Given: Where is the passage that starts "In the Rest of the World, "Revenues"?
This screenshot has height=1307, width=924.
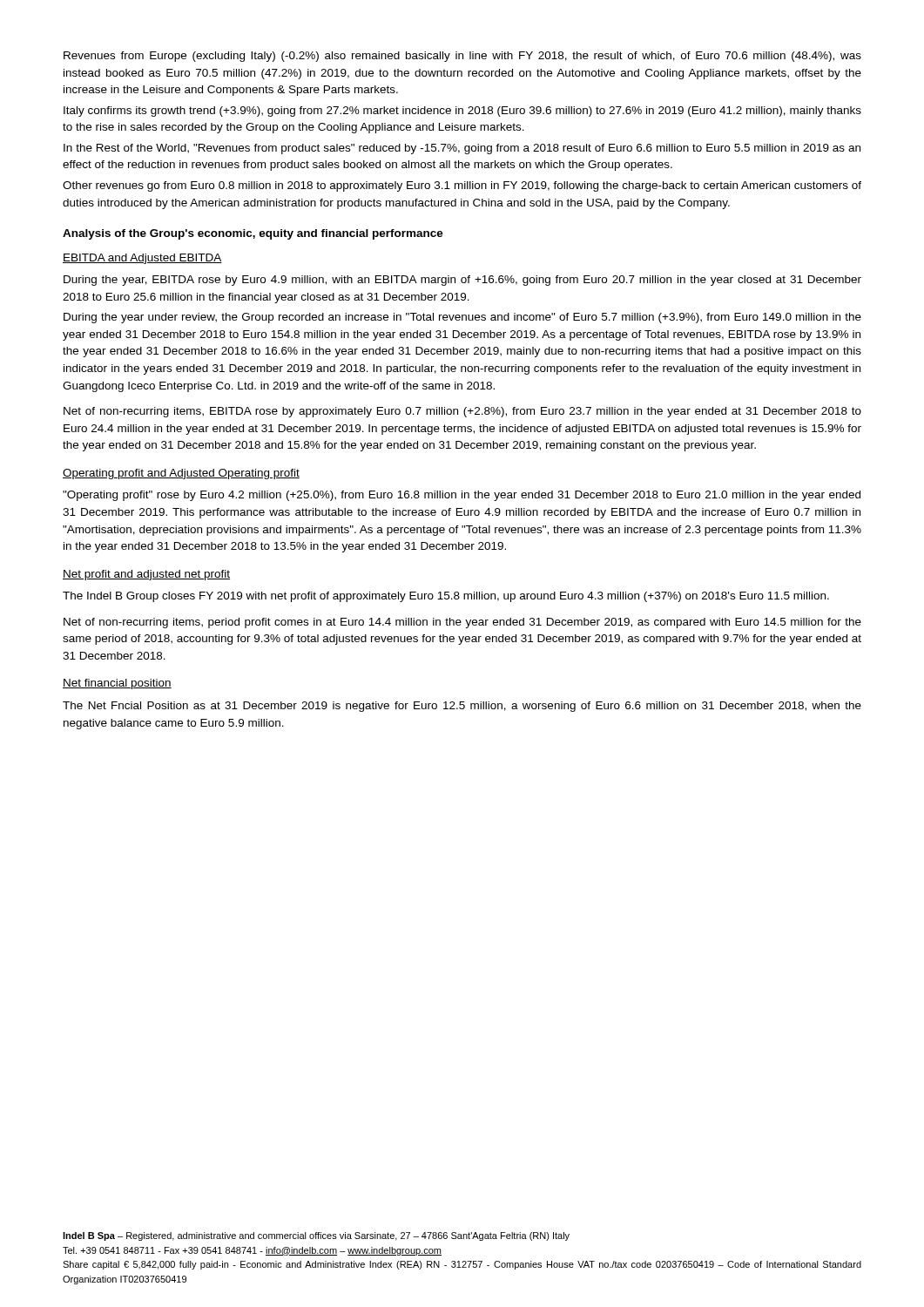Looking at the screenshot, I should pyautogui.click(x=462, y=156).
